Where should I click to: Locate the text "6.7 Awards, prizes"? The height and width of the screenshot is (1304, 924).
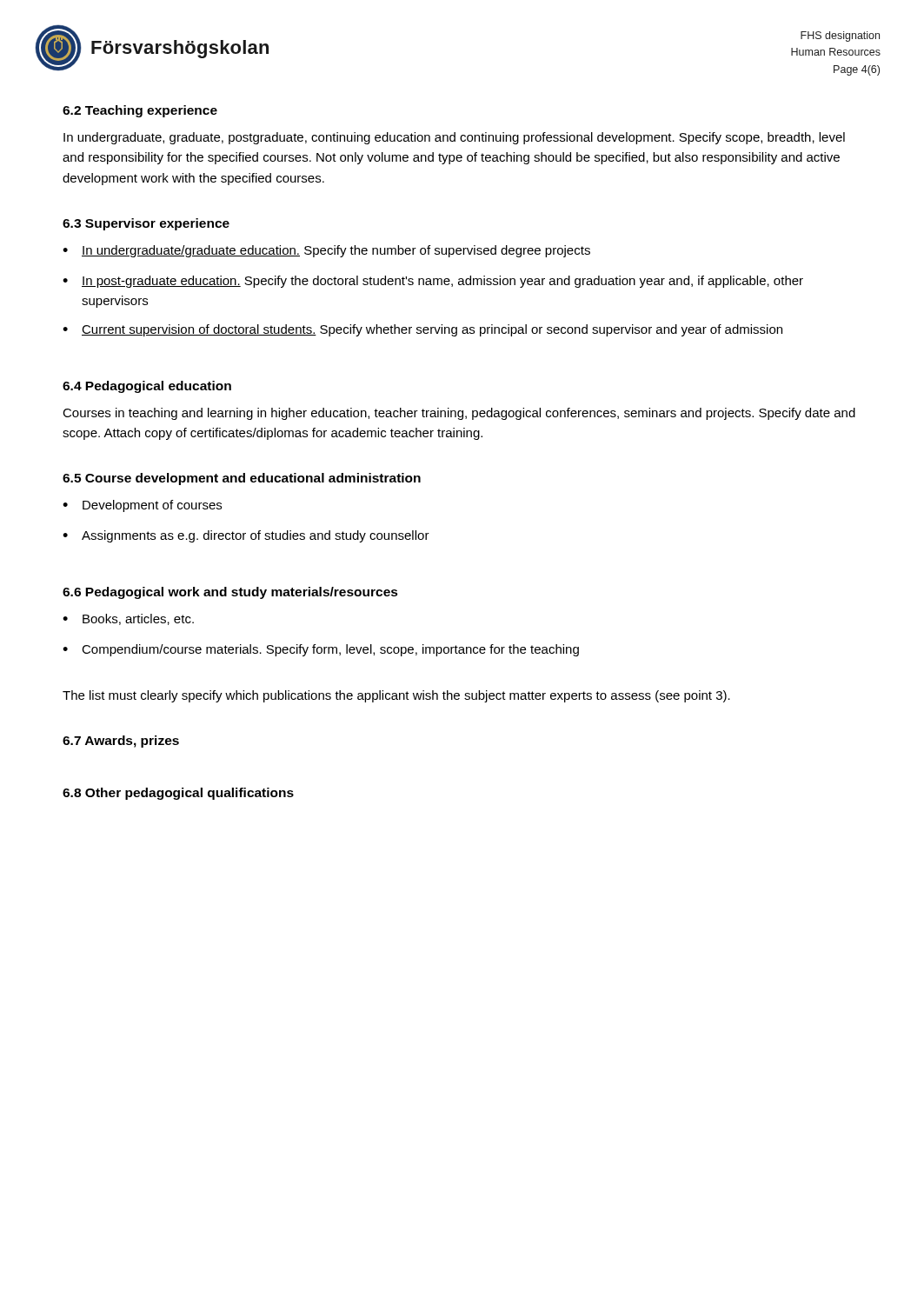point(121,740)
